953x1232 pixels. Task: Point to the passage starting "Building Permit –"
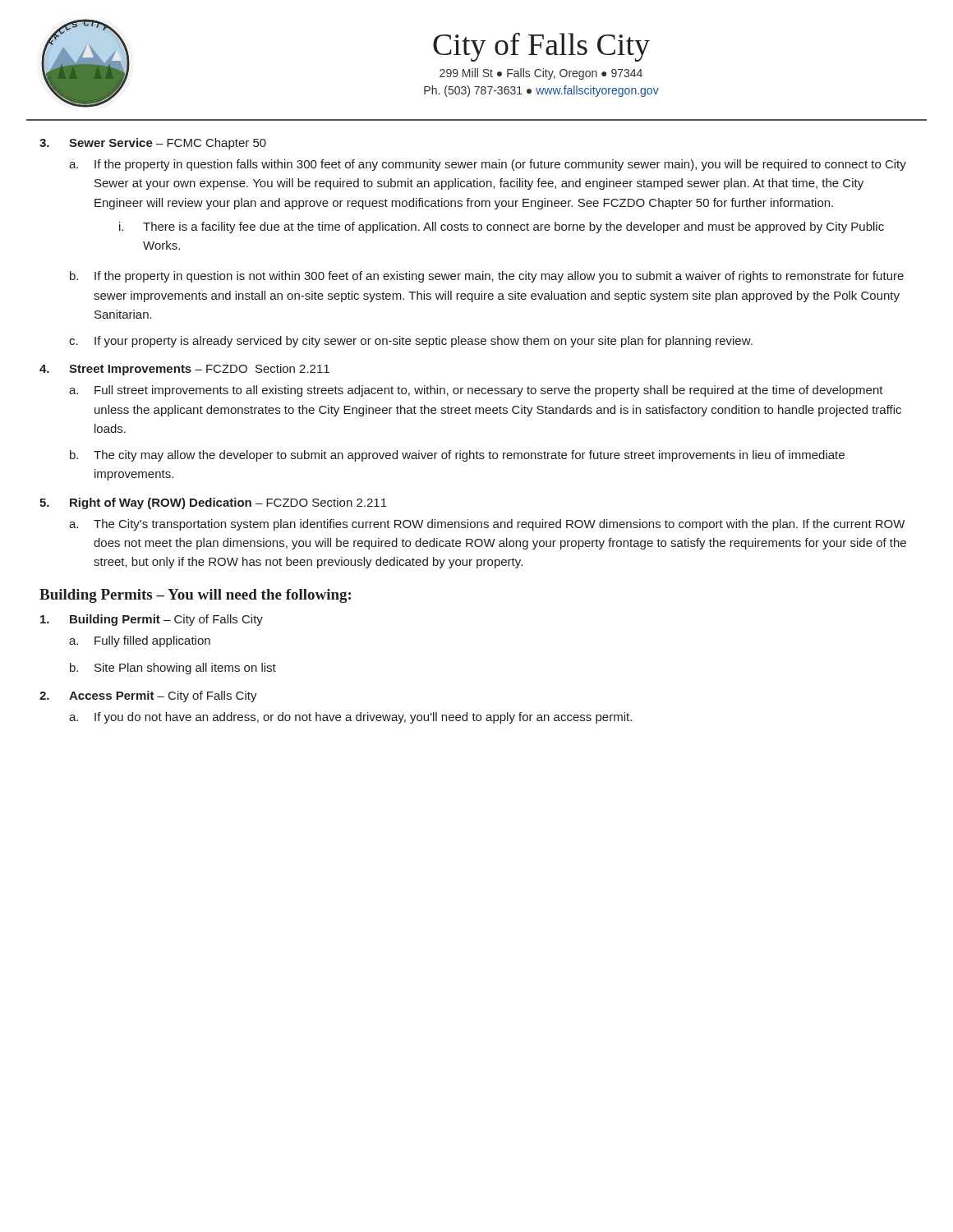tap(151, 619)
